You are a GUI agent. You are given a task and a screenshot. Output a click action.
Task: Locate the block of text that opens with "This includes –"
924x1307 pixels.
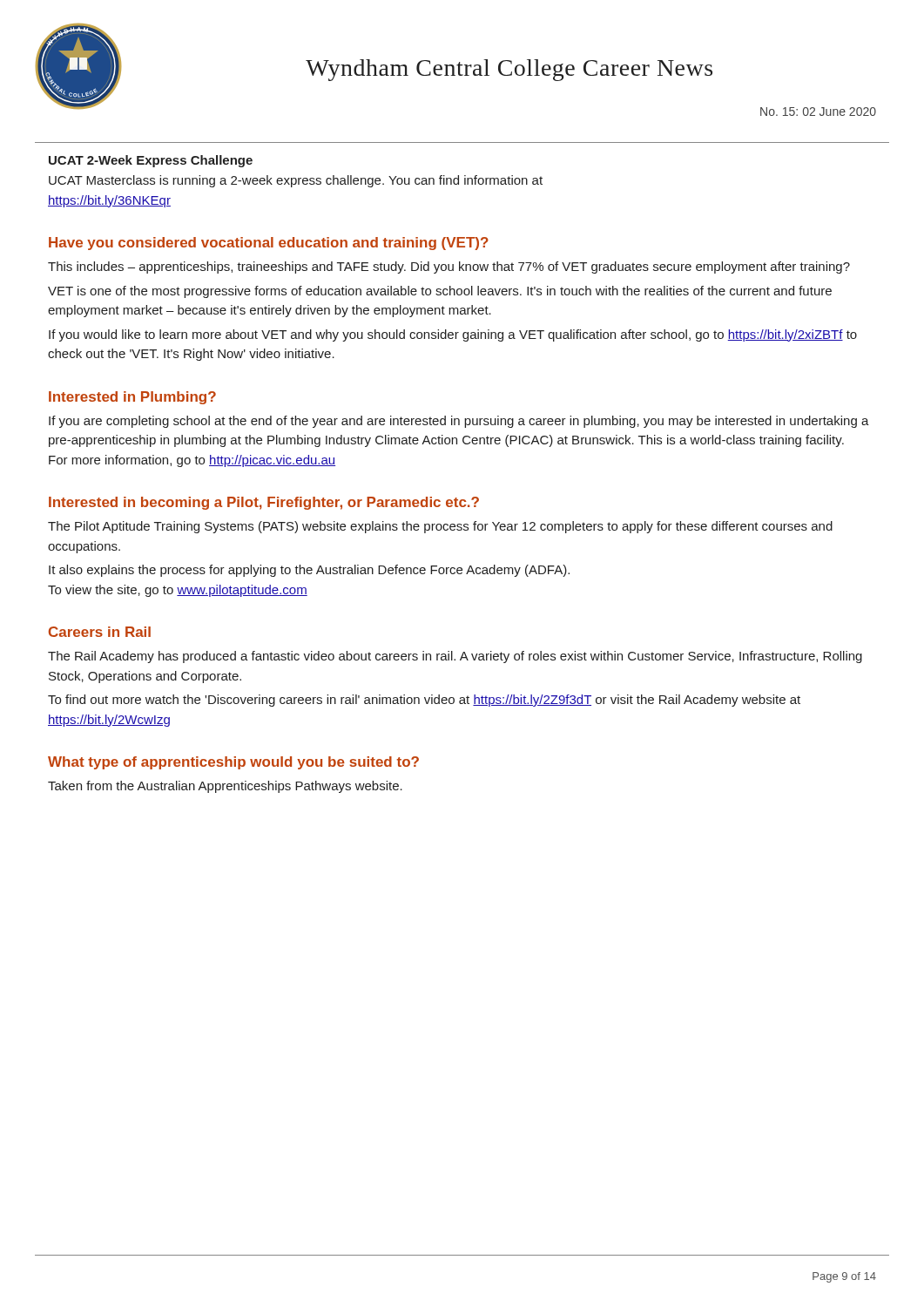pos(449,266)
